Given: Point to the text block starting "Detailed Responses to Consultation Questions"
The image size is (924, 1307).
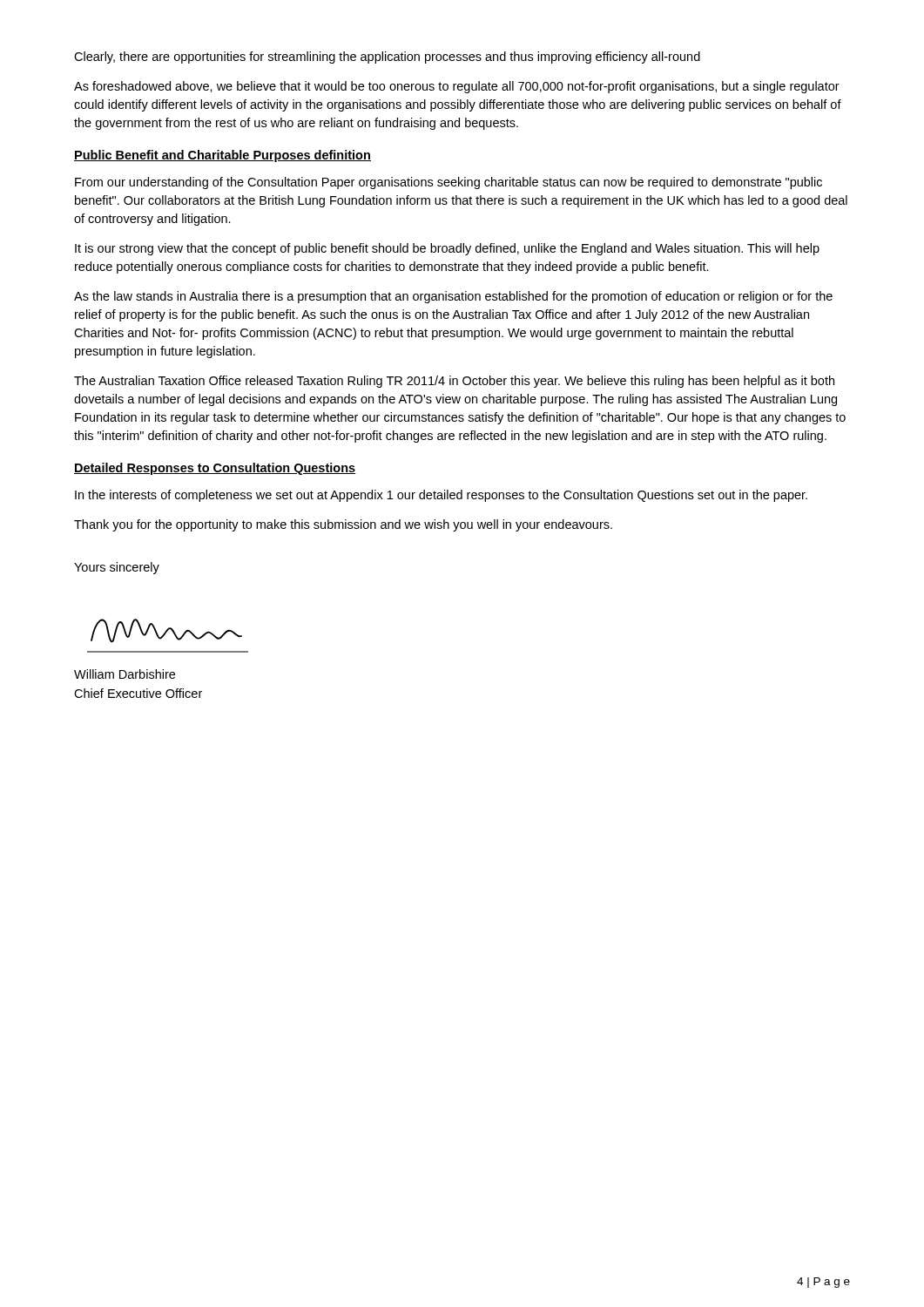Looking at the screenshot, I should [x=215, y=468].
